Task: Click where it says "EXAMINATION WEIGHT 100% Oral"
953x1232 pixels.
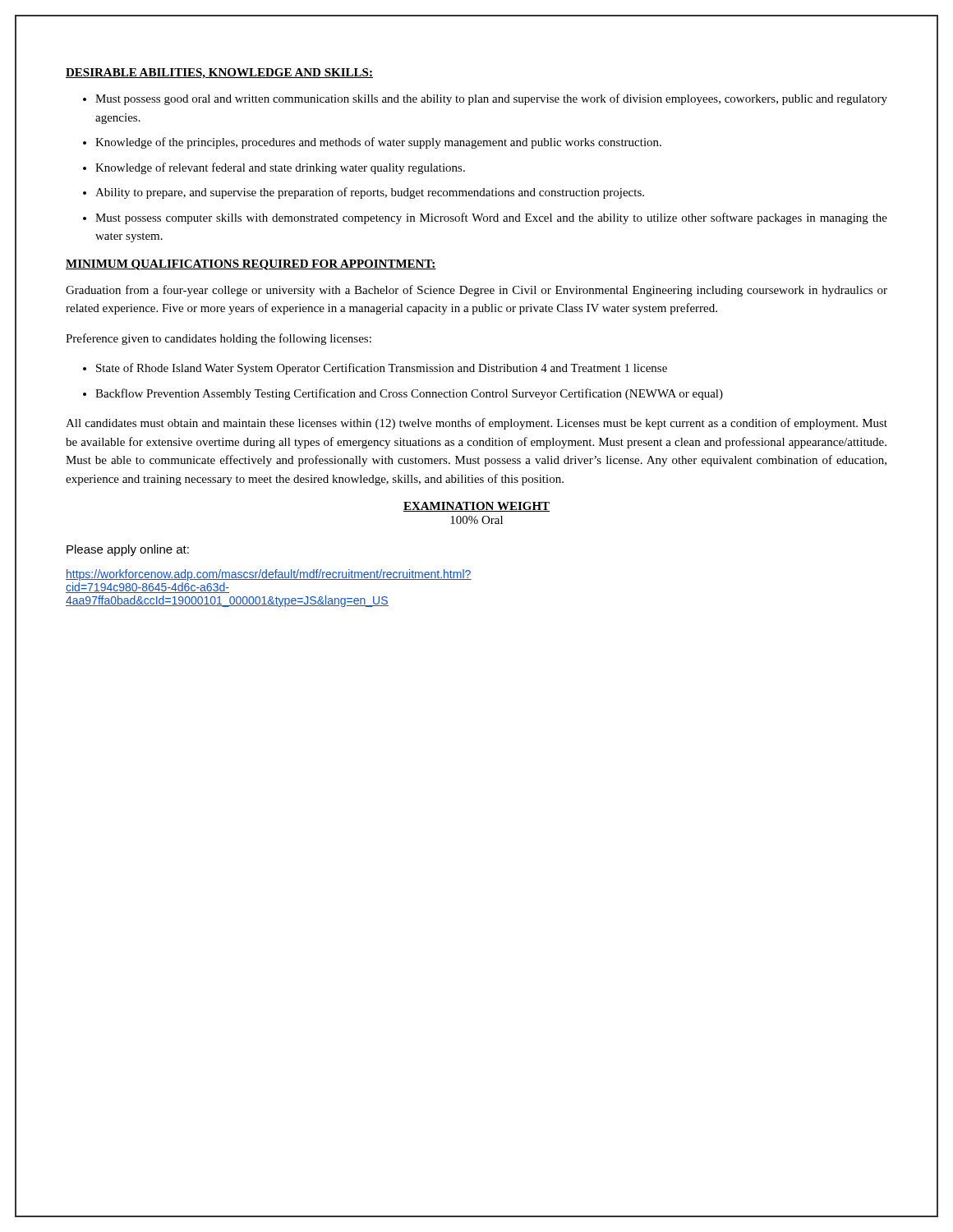Action: pos(476,513)
